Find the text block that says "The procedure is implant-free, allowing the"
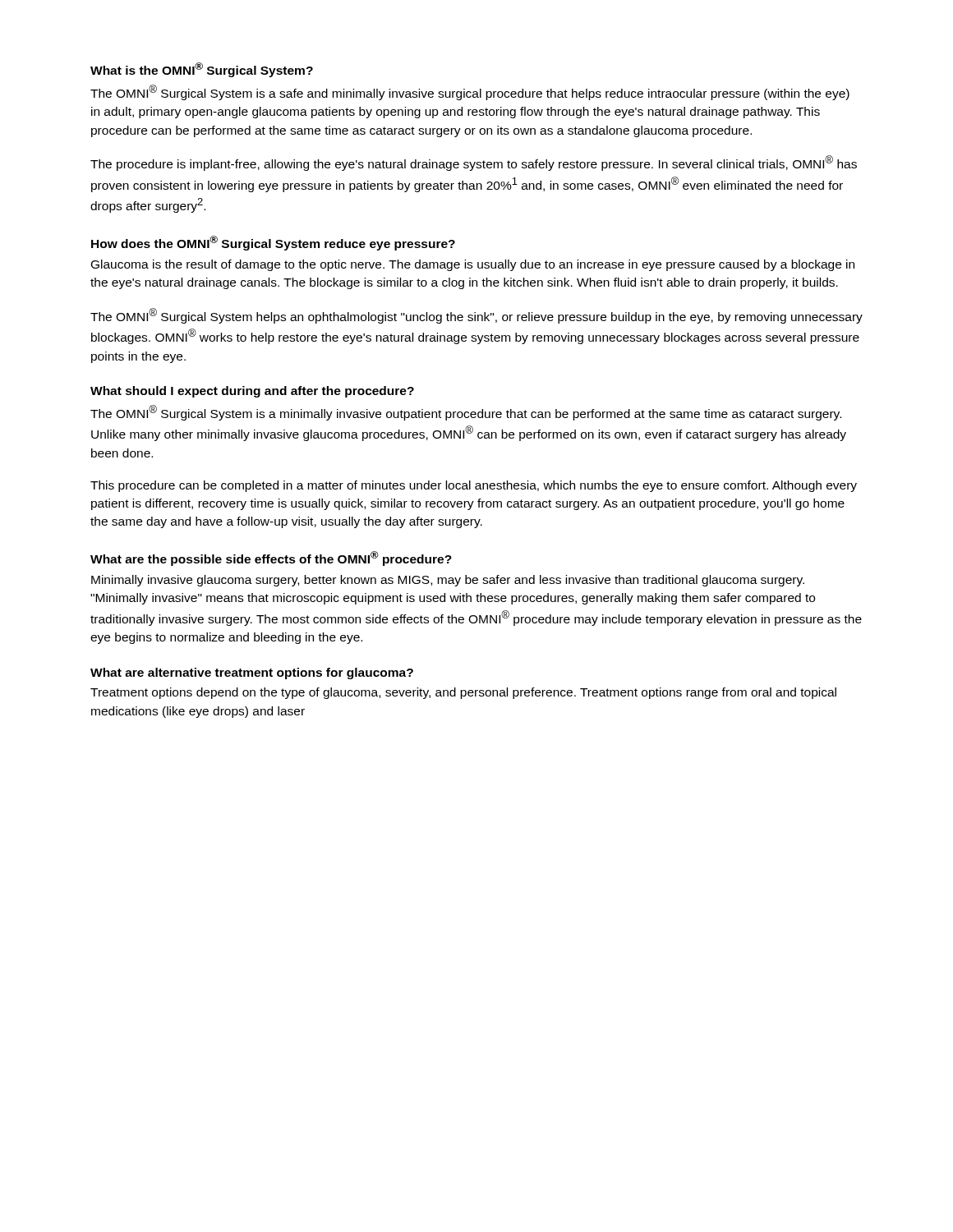Viewport: 953px width, 1232px height. click(x=474, y=184)
